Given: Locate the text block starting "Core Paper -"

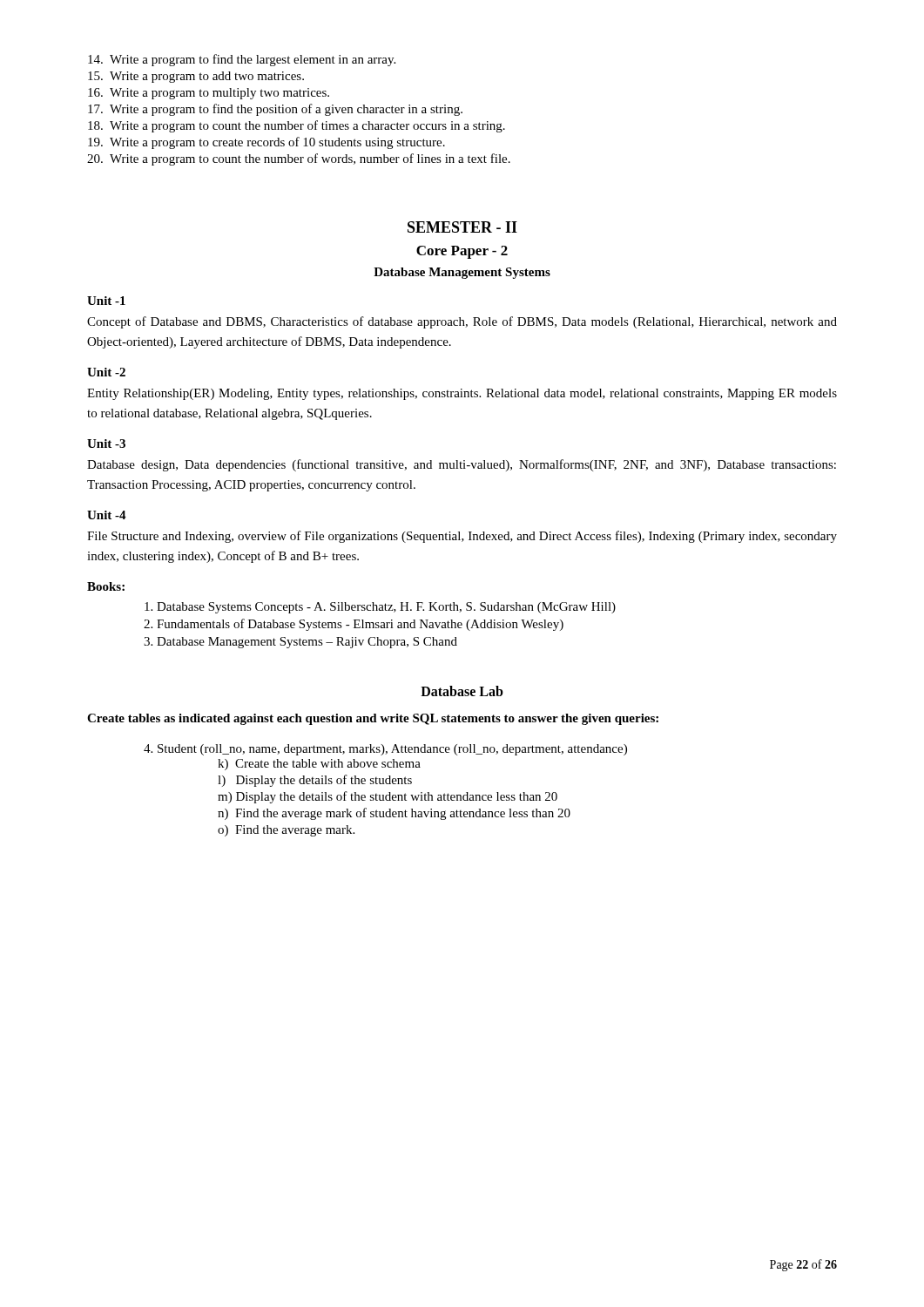Looking at the screenshot, I should 462,250.
